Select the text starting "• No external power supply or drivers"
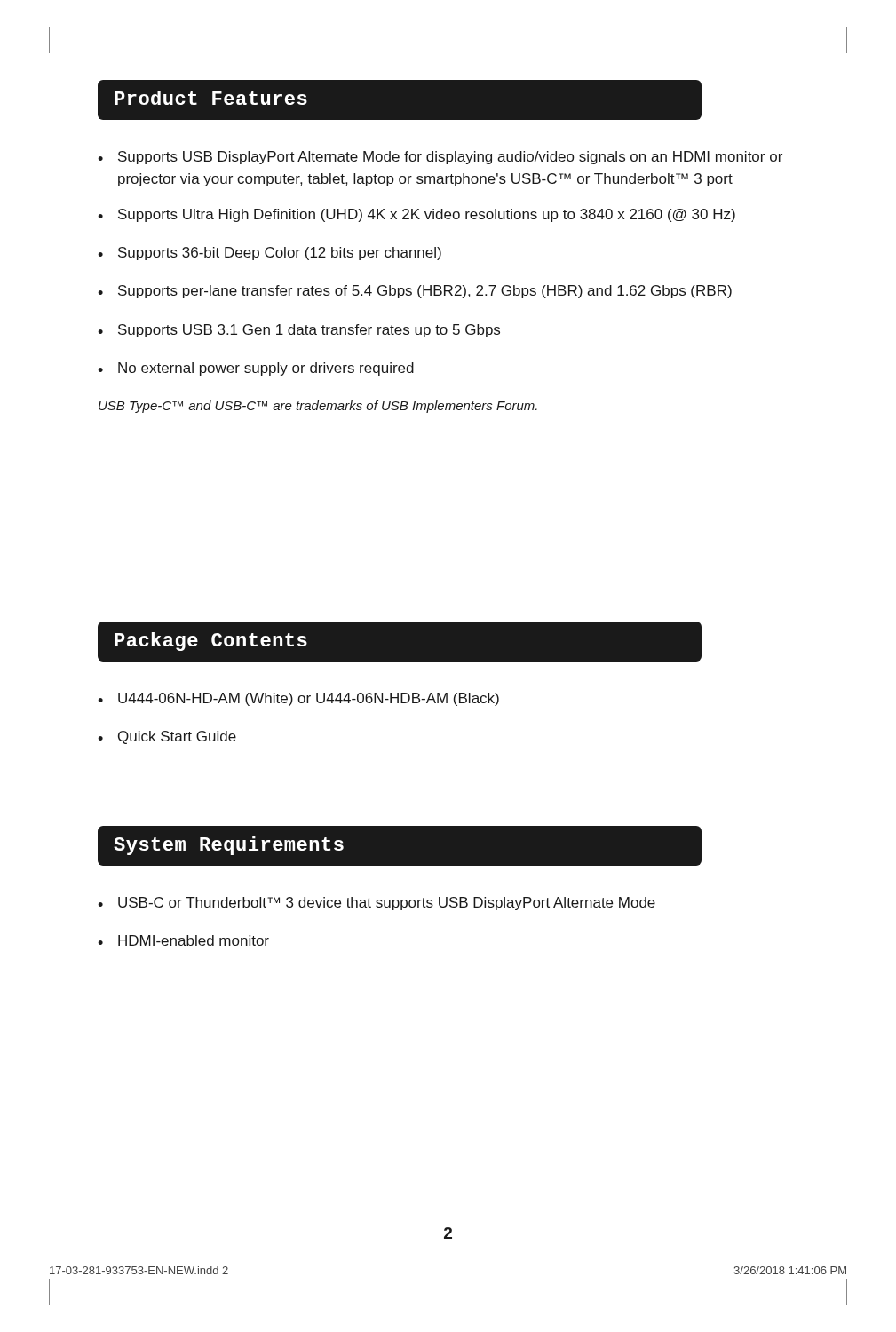Screen dimensions: 1332x896 tap(256, 369)
